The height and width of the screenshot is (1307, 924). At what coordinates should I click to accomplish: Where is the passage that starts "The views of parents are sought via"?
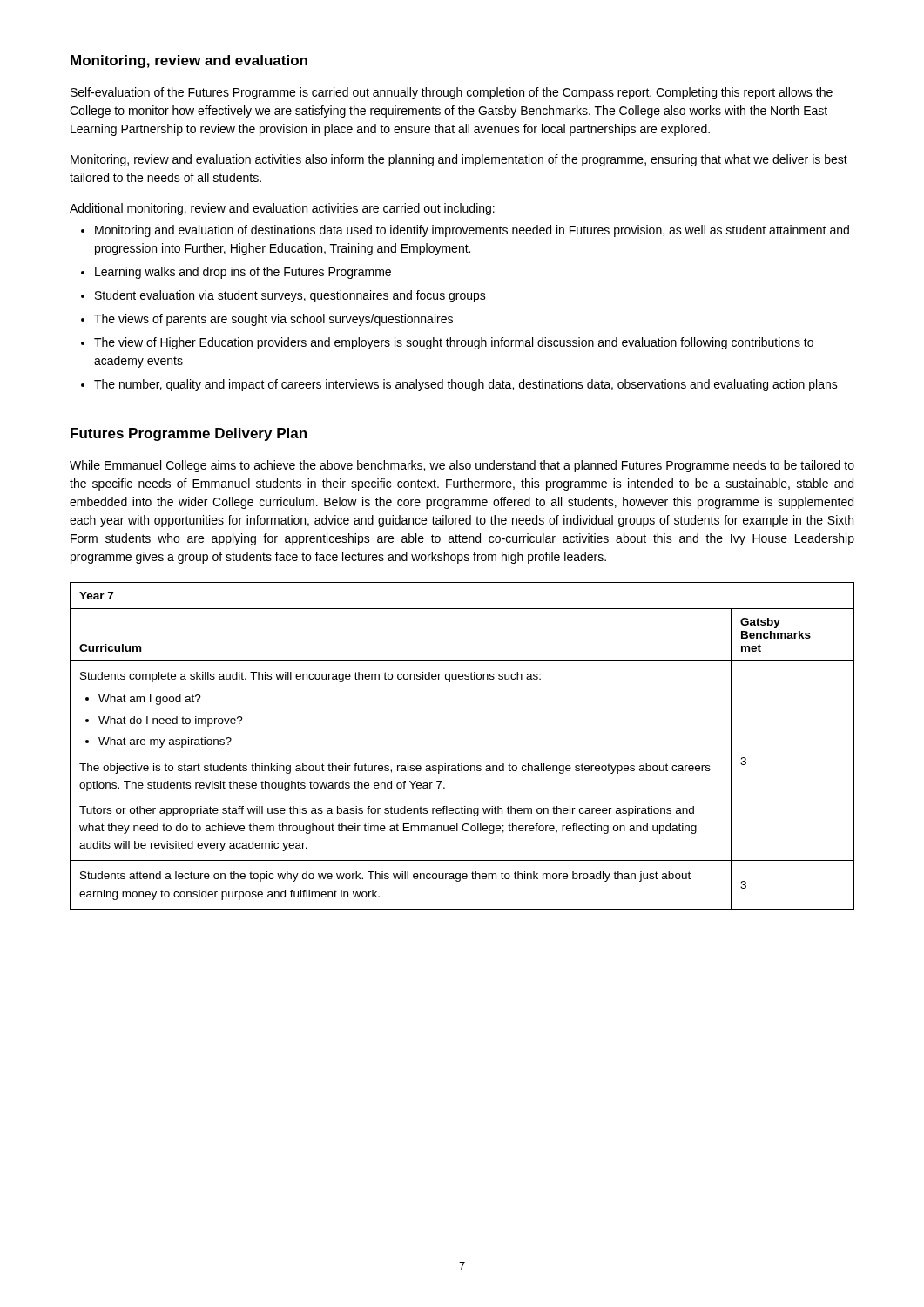coord(462,319)
